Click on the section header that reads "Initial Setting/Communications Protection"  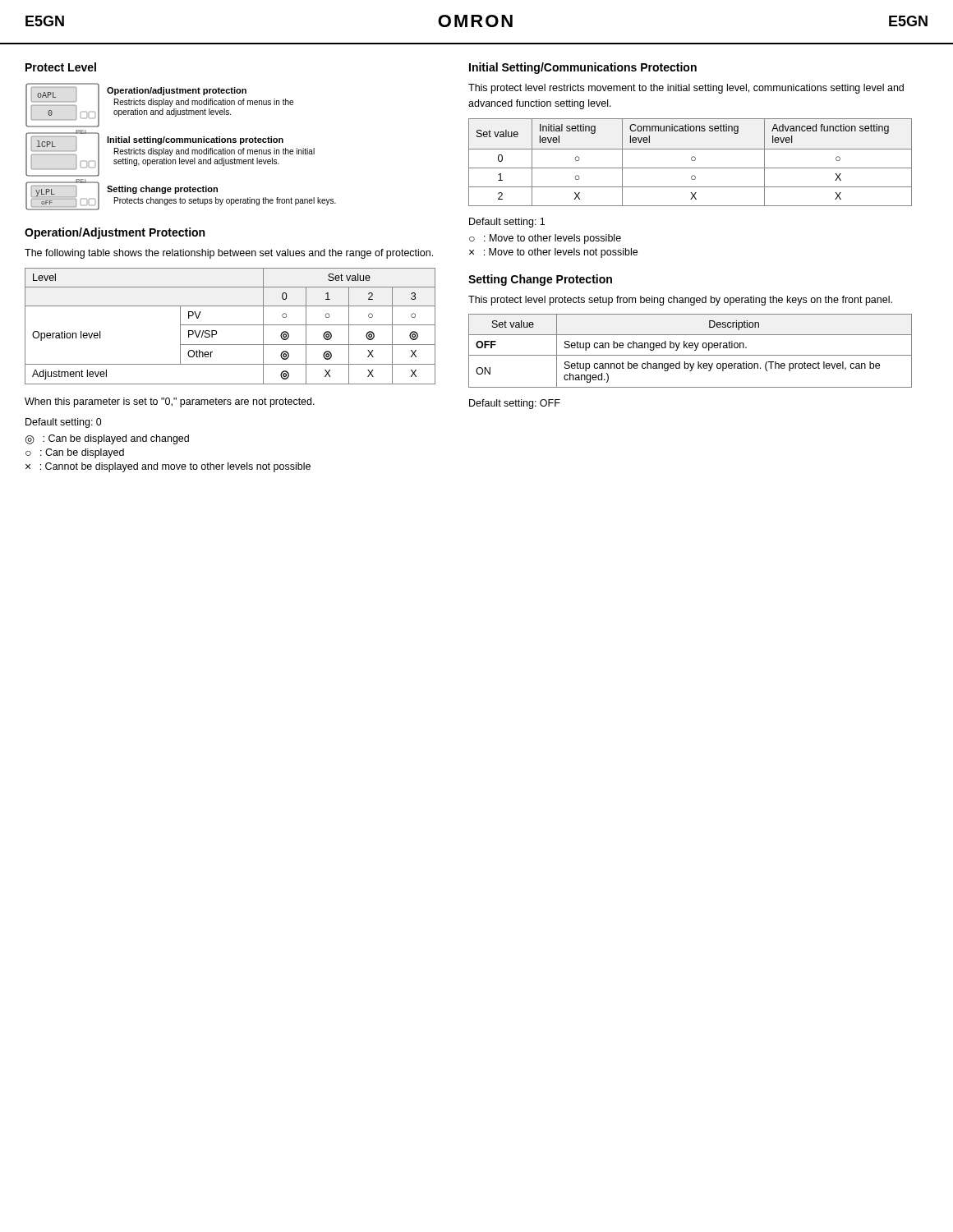pos(583,67)
